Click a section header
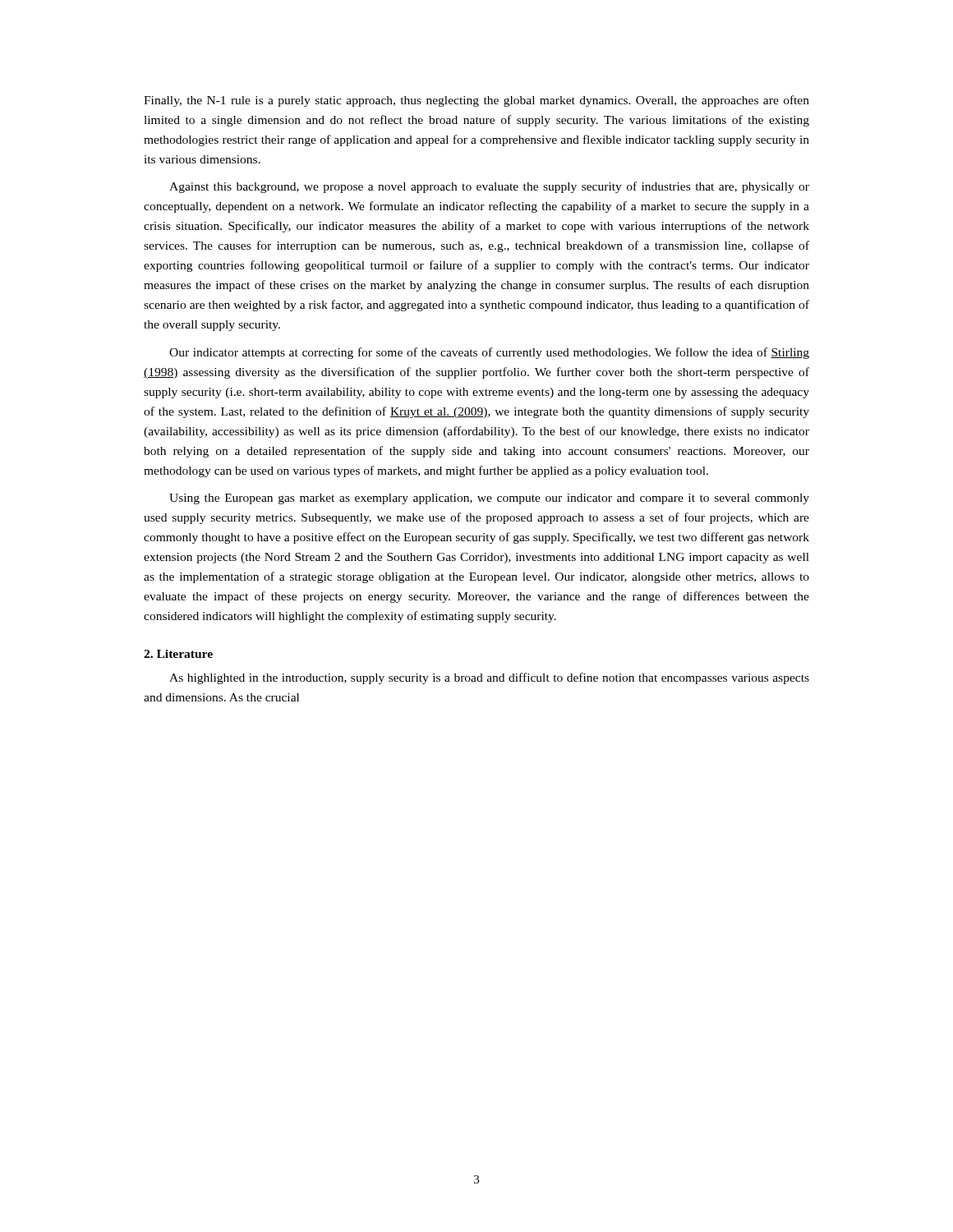 tap(178, 653)
